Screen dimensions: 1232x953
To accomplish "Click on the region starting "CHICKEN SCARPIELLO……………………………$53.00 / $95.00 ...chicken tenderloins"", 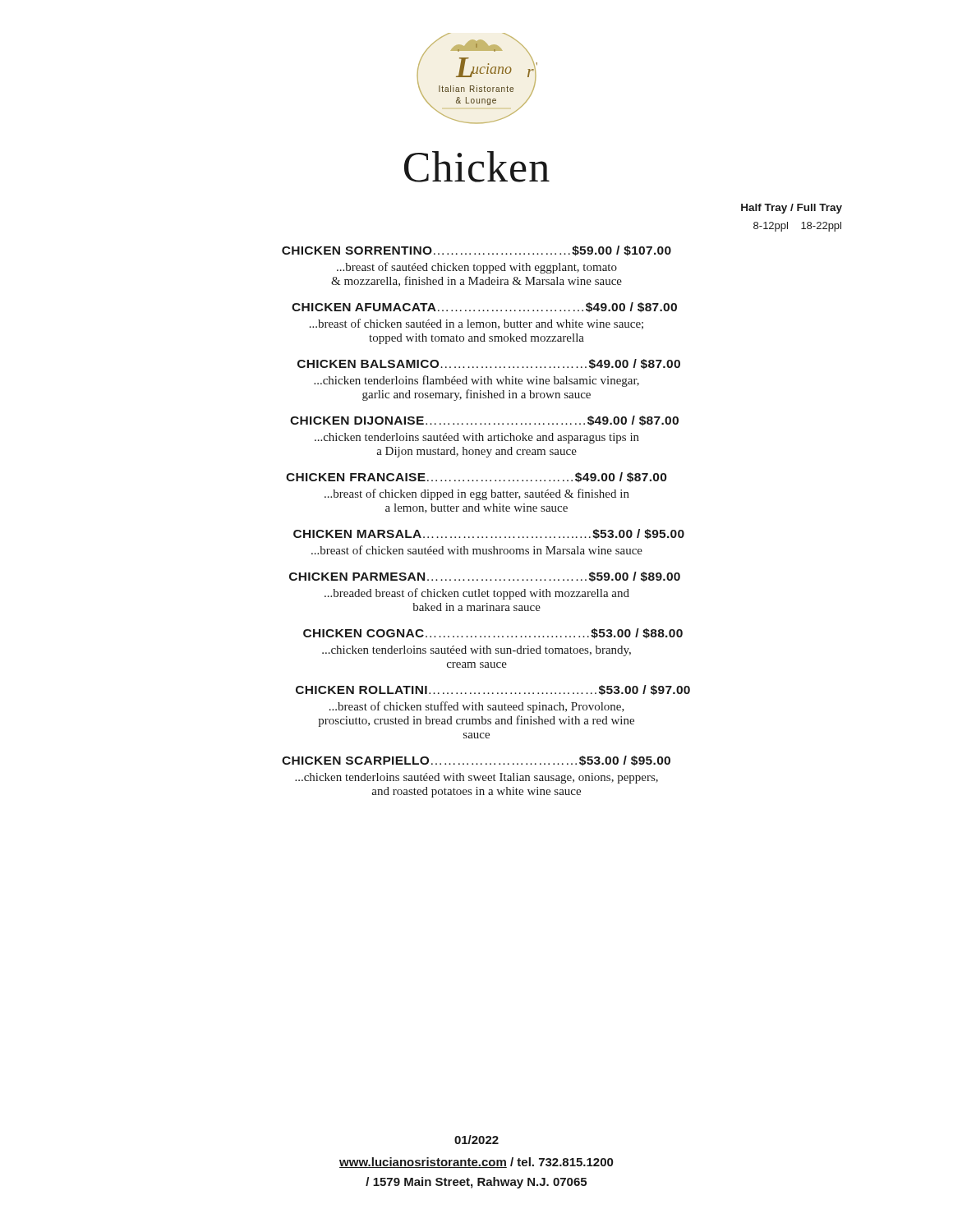I will (476, 776).
